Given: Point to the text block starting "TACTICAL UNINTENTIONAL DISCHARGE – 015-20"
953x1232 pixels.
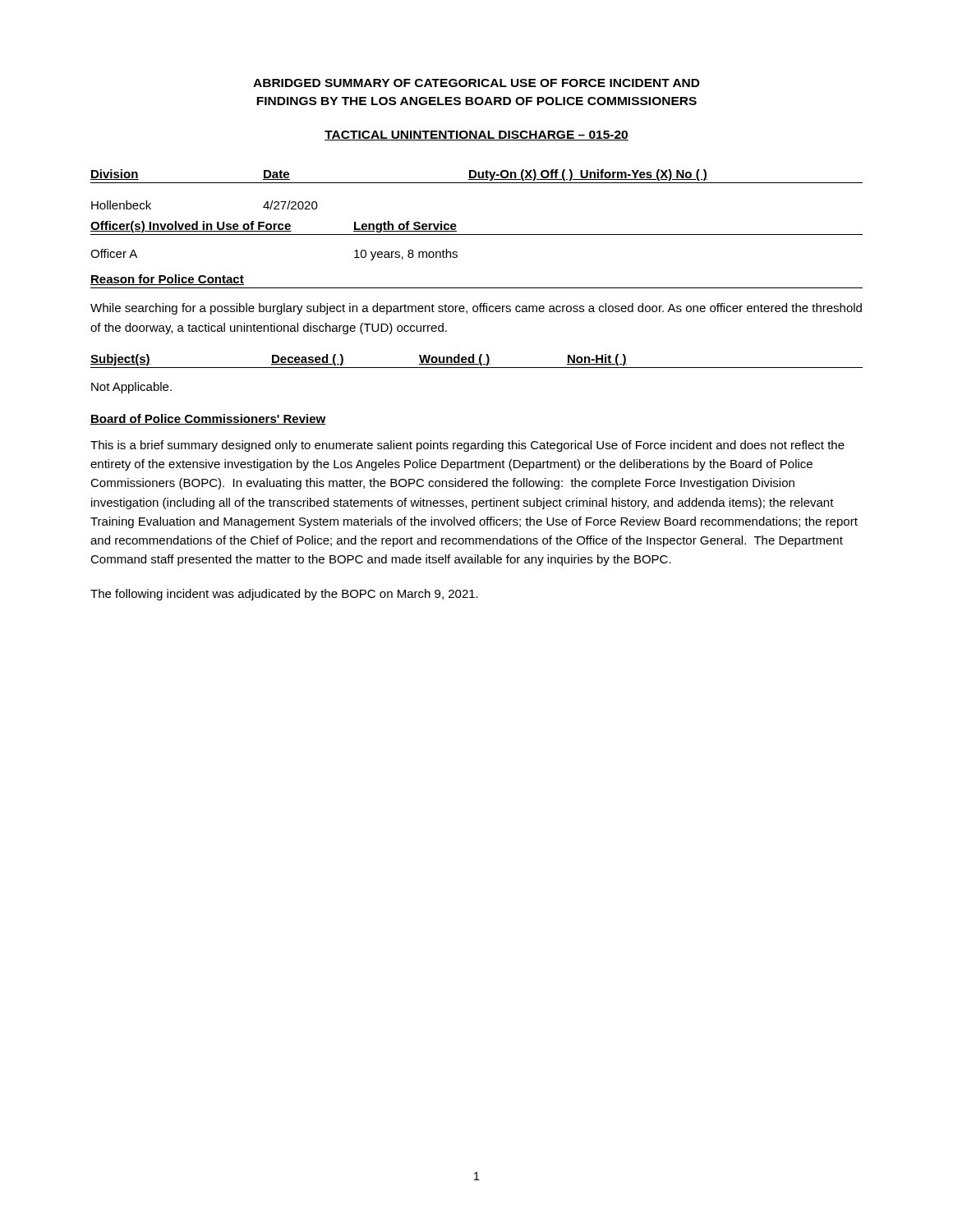Looking at the screenshot, I should click(x=476, y=135).
